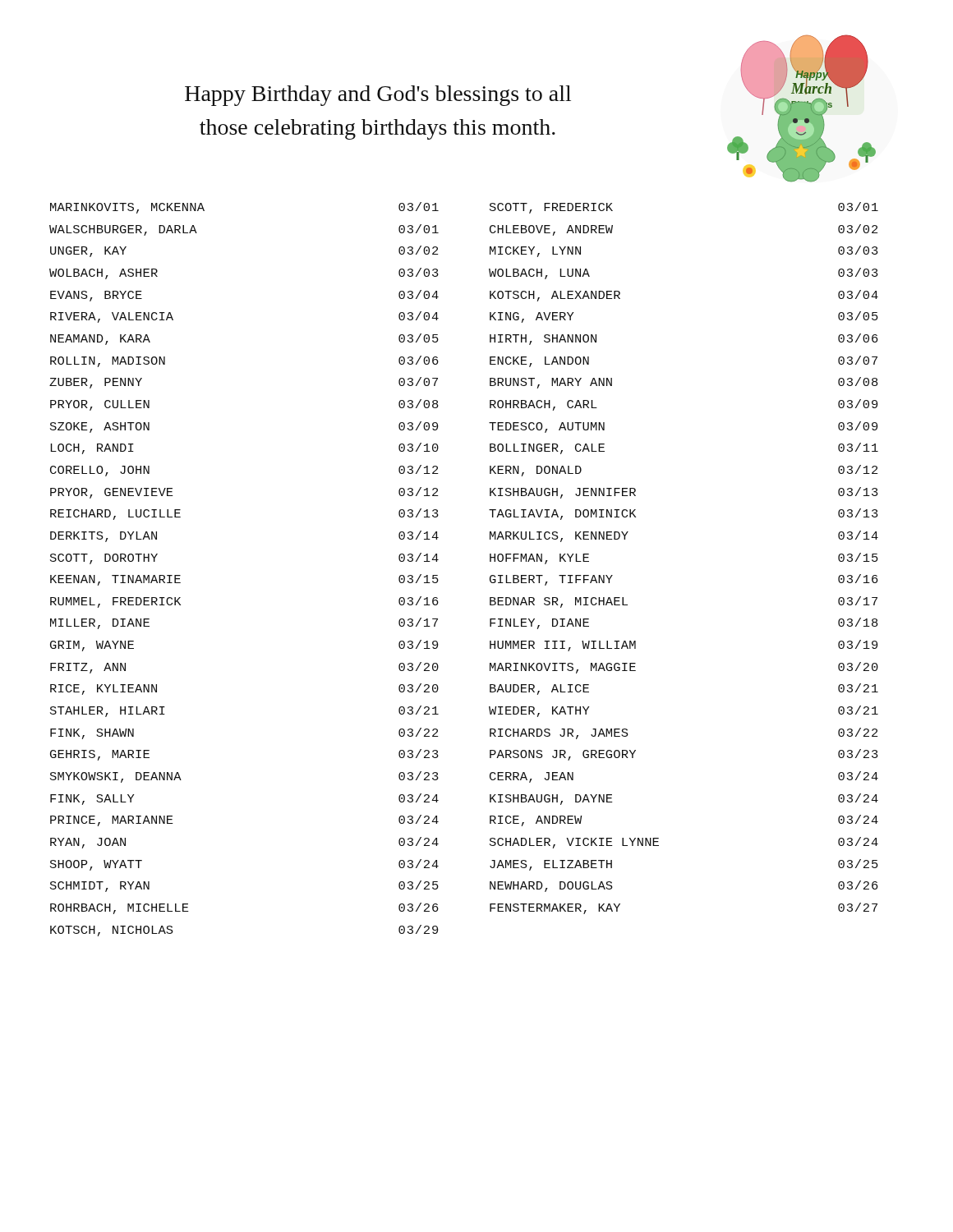
Task: Find the passage starting "MARINKOVITS, MCKENNA03/01 WALSCHBURGER, DARLA03/01"
Action: pos(92,207)
